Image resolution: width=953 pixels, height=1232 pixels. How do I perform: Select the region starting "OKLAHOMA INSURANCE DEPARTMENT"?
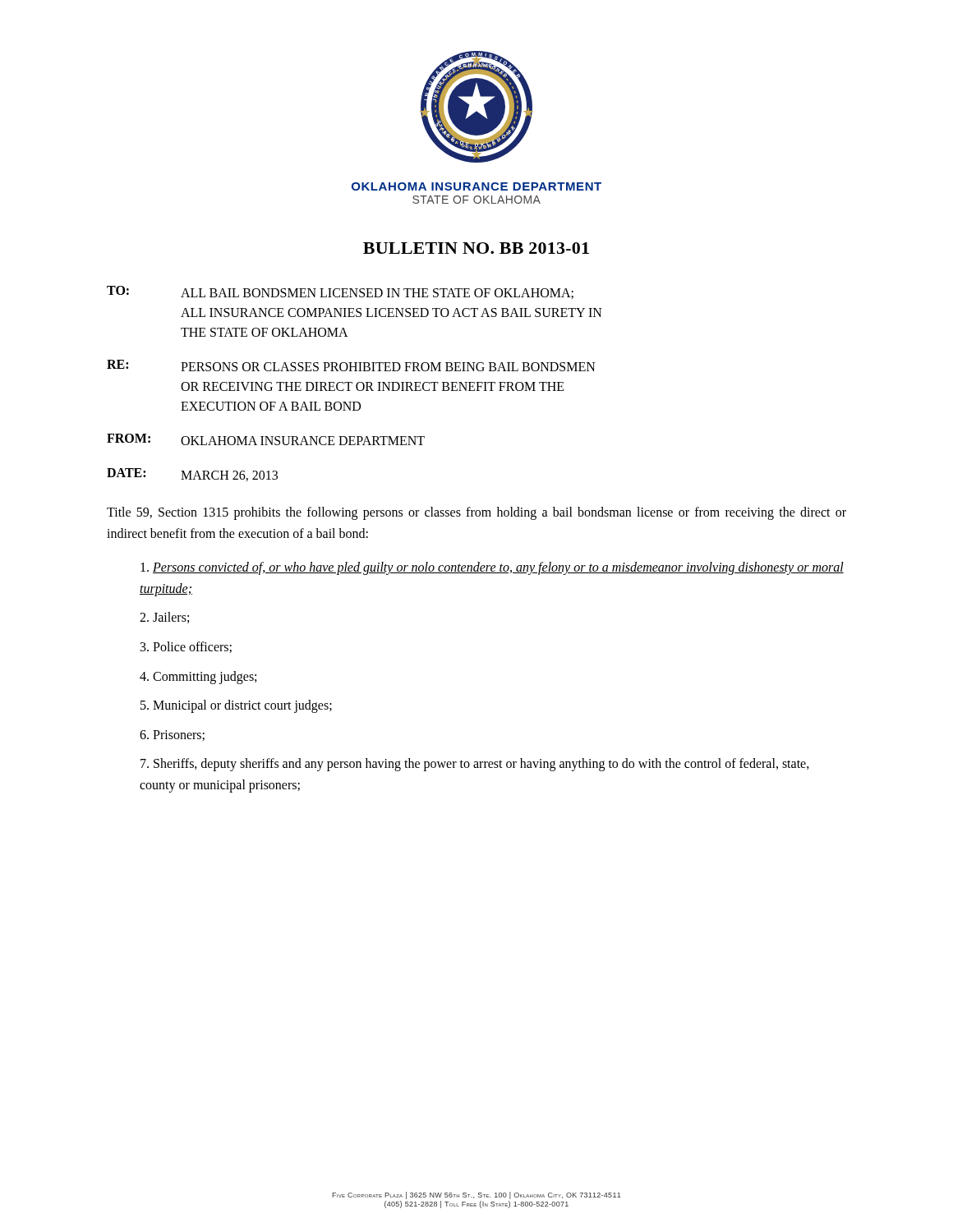coord(476,193)
